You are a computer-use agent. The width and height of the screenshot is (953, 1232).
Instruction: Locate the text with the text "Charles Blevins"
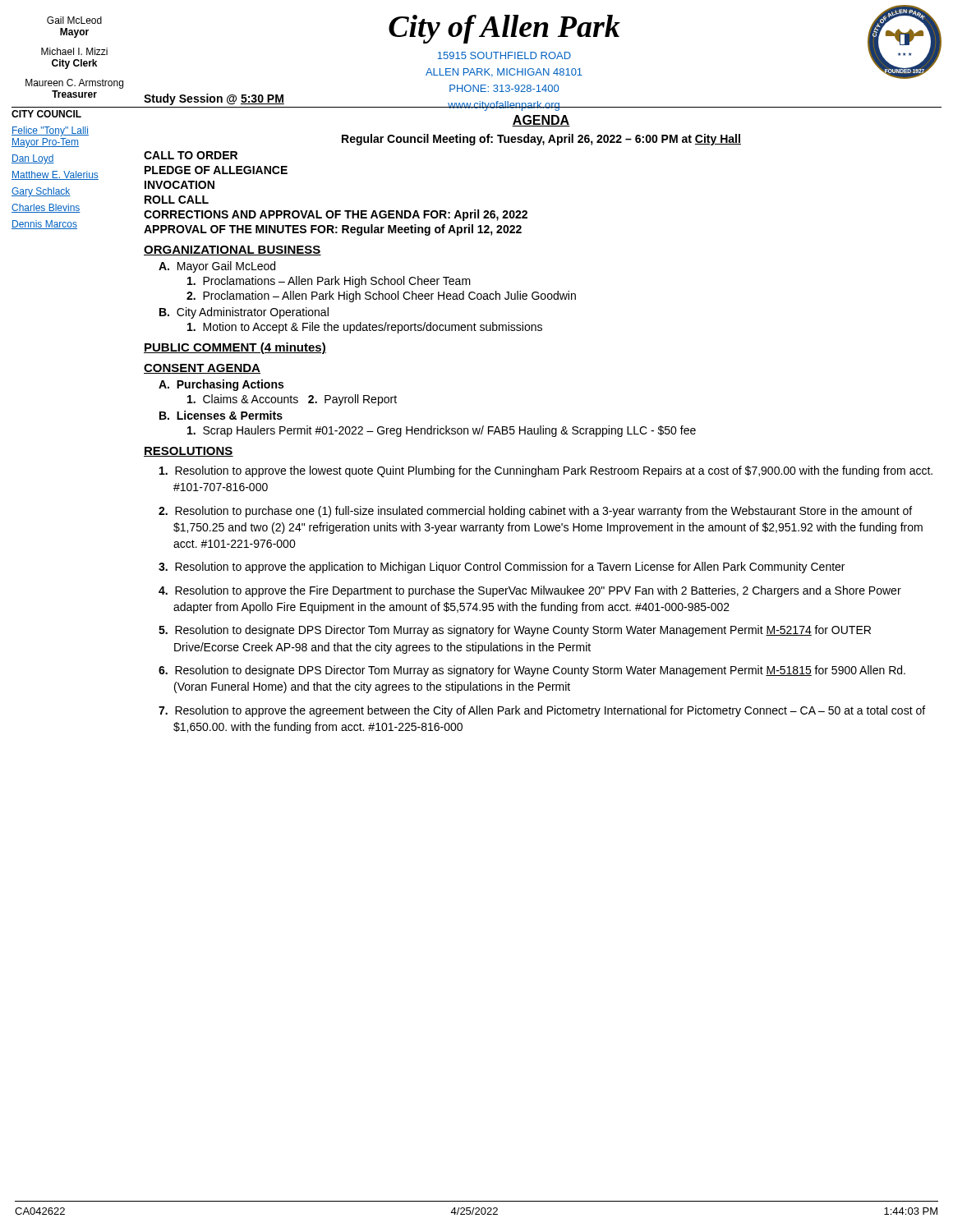[x=46, y=208]
